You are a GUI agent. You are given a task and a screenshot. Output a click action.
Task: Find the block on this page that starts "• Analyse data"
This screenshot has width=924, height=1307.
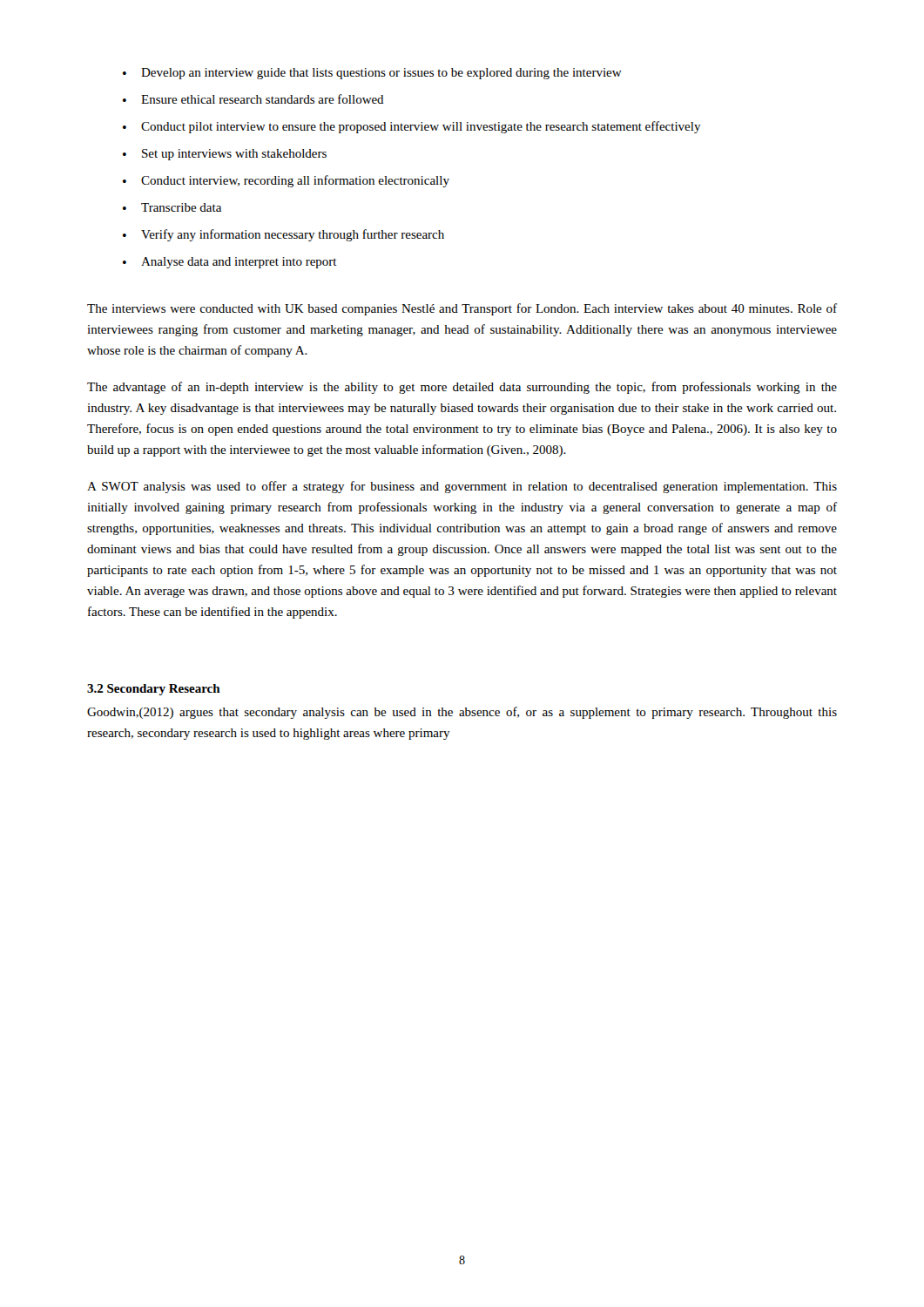click(230, 263)
